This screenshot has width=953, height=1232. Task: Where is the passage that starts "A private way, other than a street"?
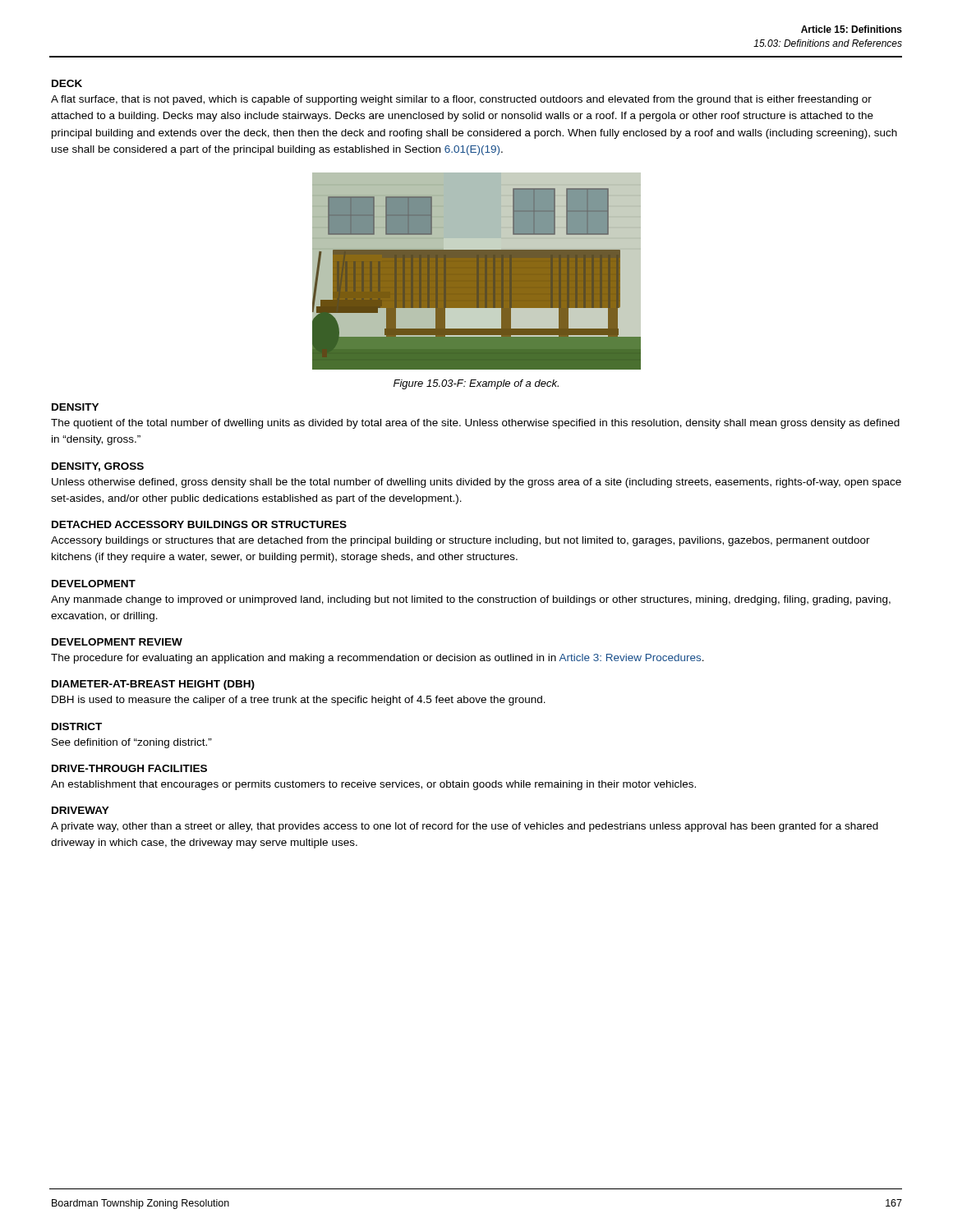465,834
